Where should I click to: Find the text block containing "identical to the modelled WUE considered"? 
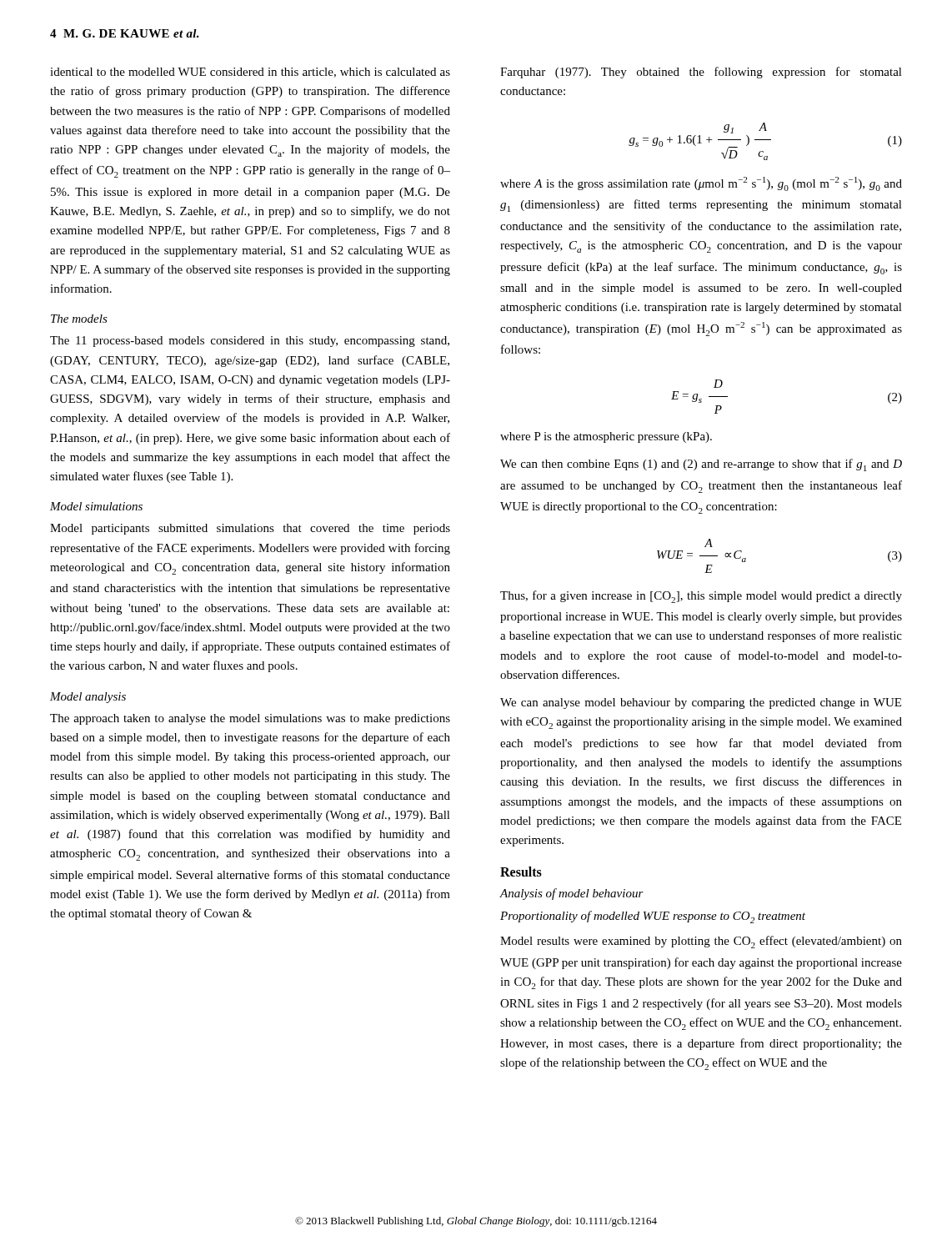click(250, 181)
